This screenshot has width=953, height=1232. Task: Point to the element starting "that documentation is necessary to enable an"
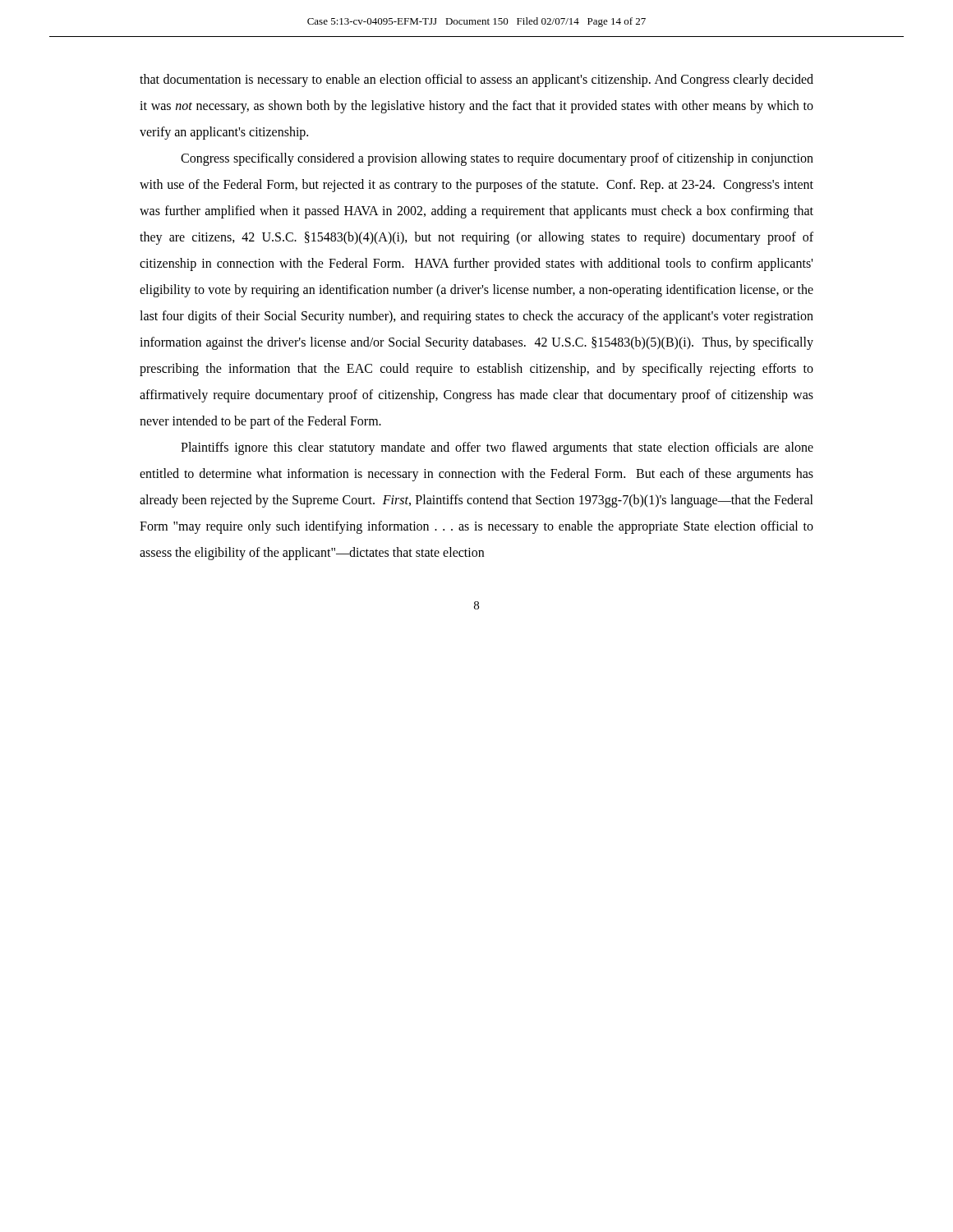pyautogui.click(x=476, y=106)
